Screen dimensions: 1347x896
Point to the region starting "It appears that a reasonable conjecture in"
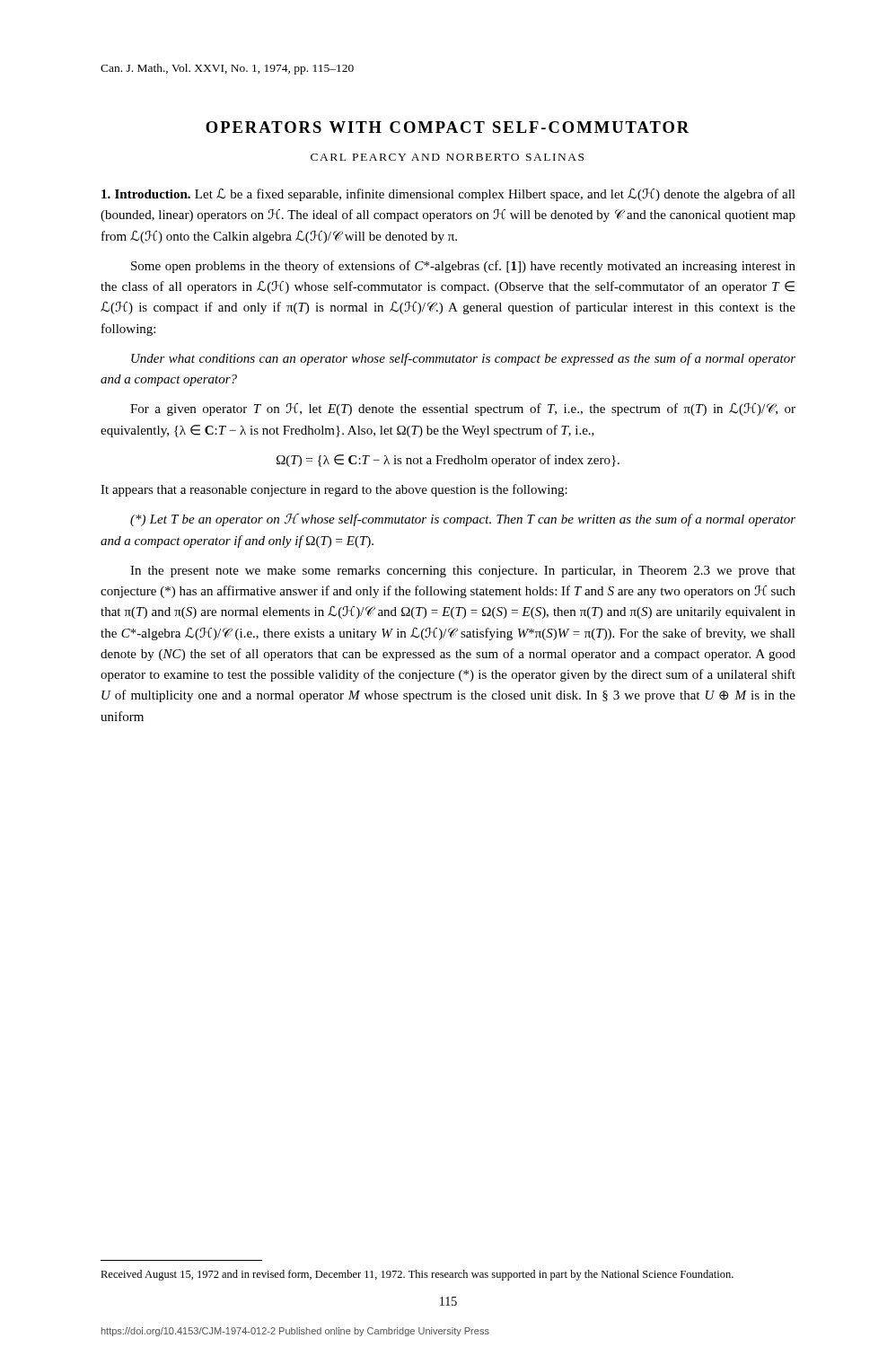[x=448, y=490]
